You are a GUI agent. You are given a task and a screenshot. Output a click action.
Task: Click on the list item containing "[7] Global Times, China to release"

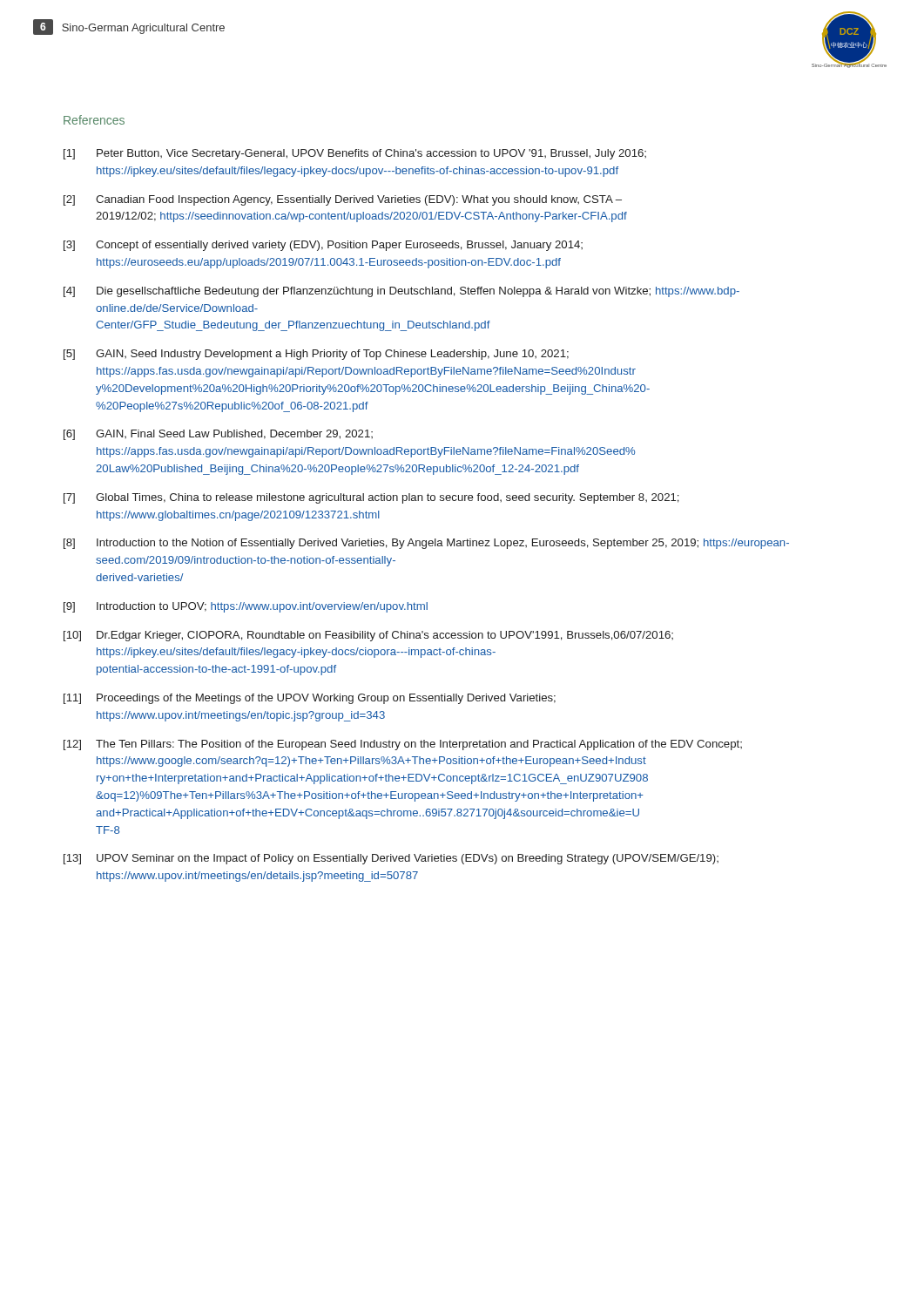click(x=471, y=506)
